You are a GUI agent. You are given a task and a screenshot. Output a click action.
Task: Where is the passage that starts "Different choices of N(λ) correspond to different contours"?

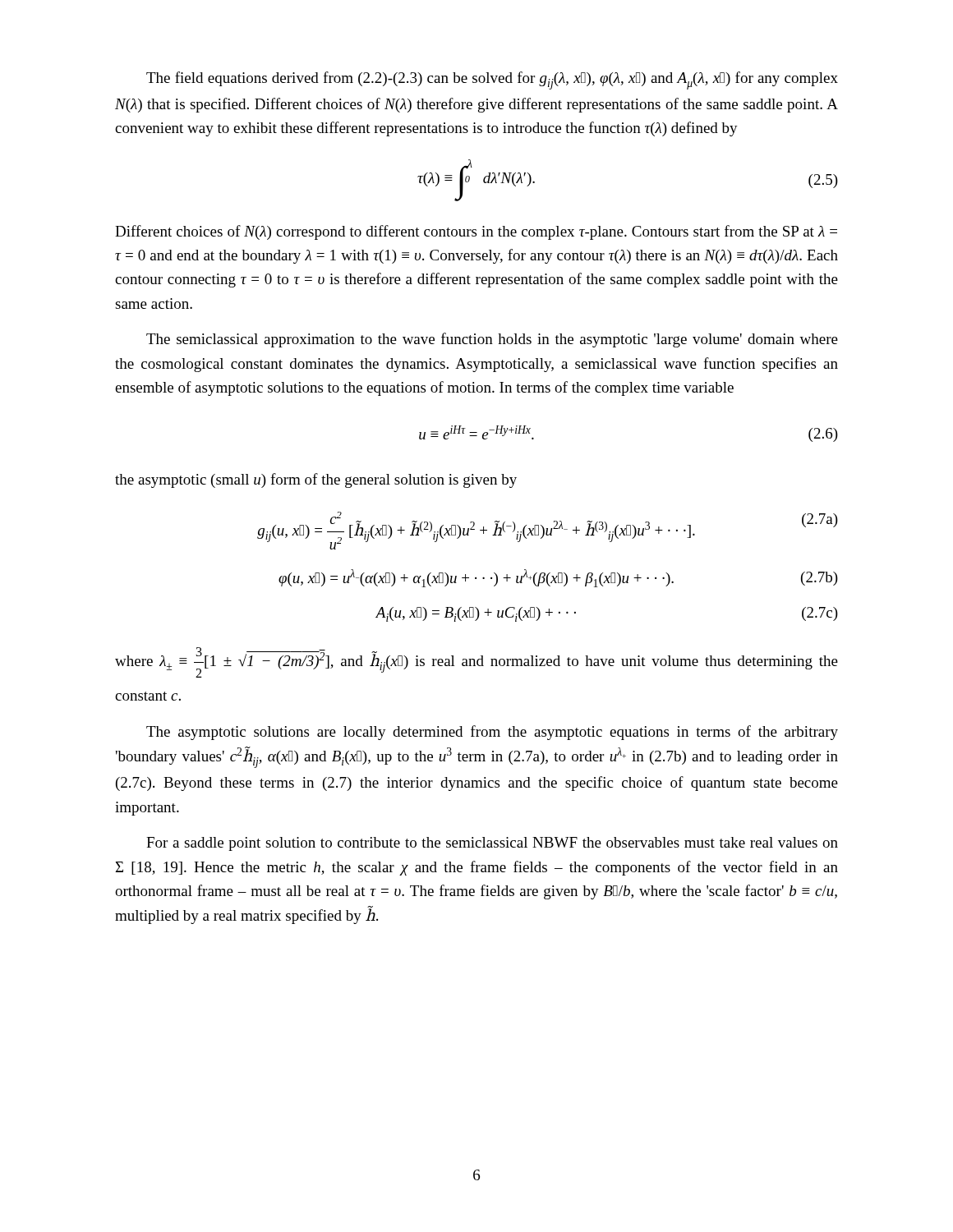[476, 267]
